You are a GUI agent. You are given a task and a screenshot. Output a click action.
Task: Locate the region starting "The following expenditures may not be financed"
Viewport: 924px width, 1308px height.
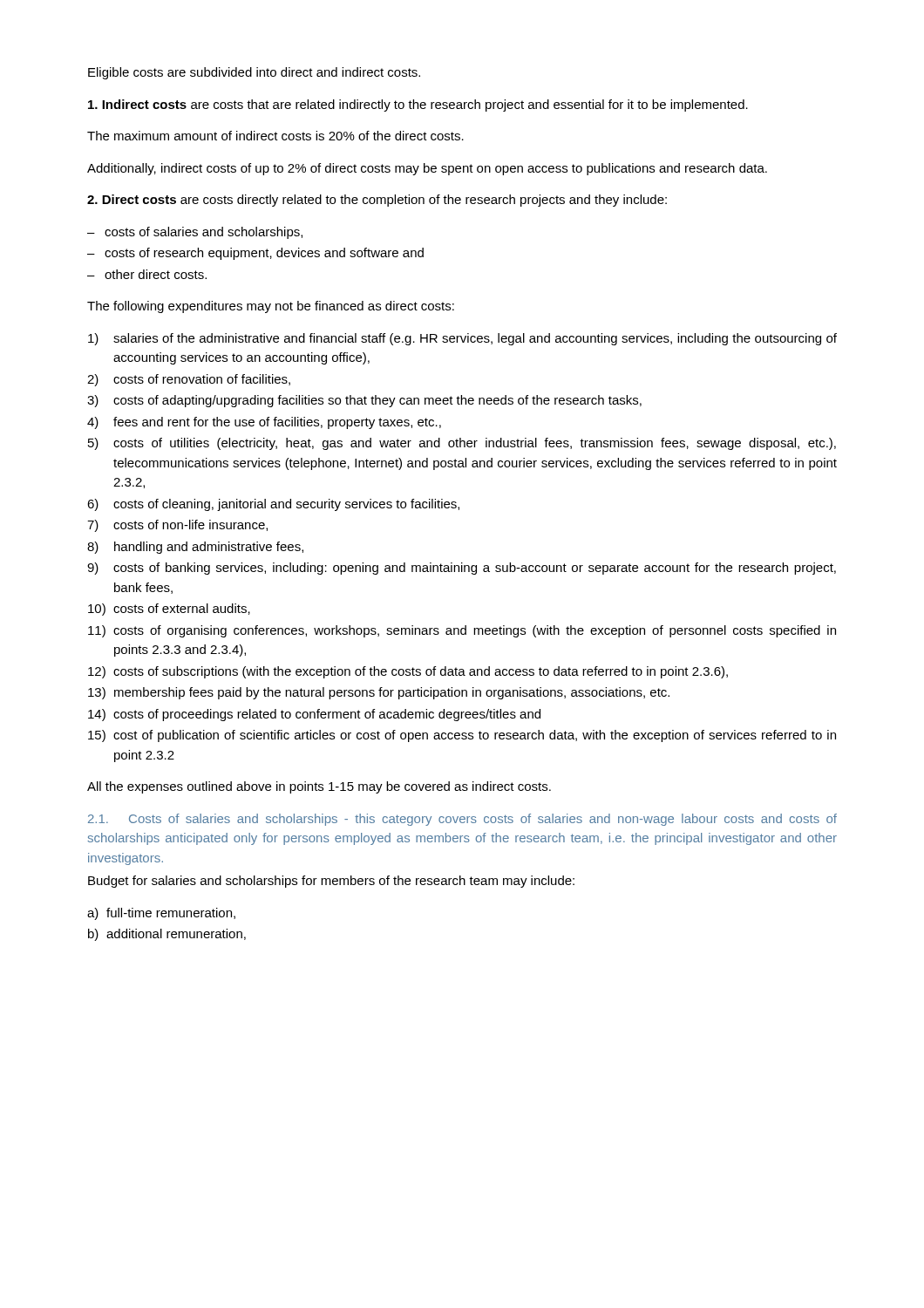pyautogui.click(x=271, y=306)
